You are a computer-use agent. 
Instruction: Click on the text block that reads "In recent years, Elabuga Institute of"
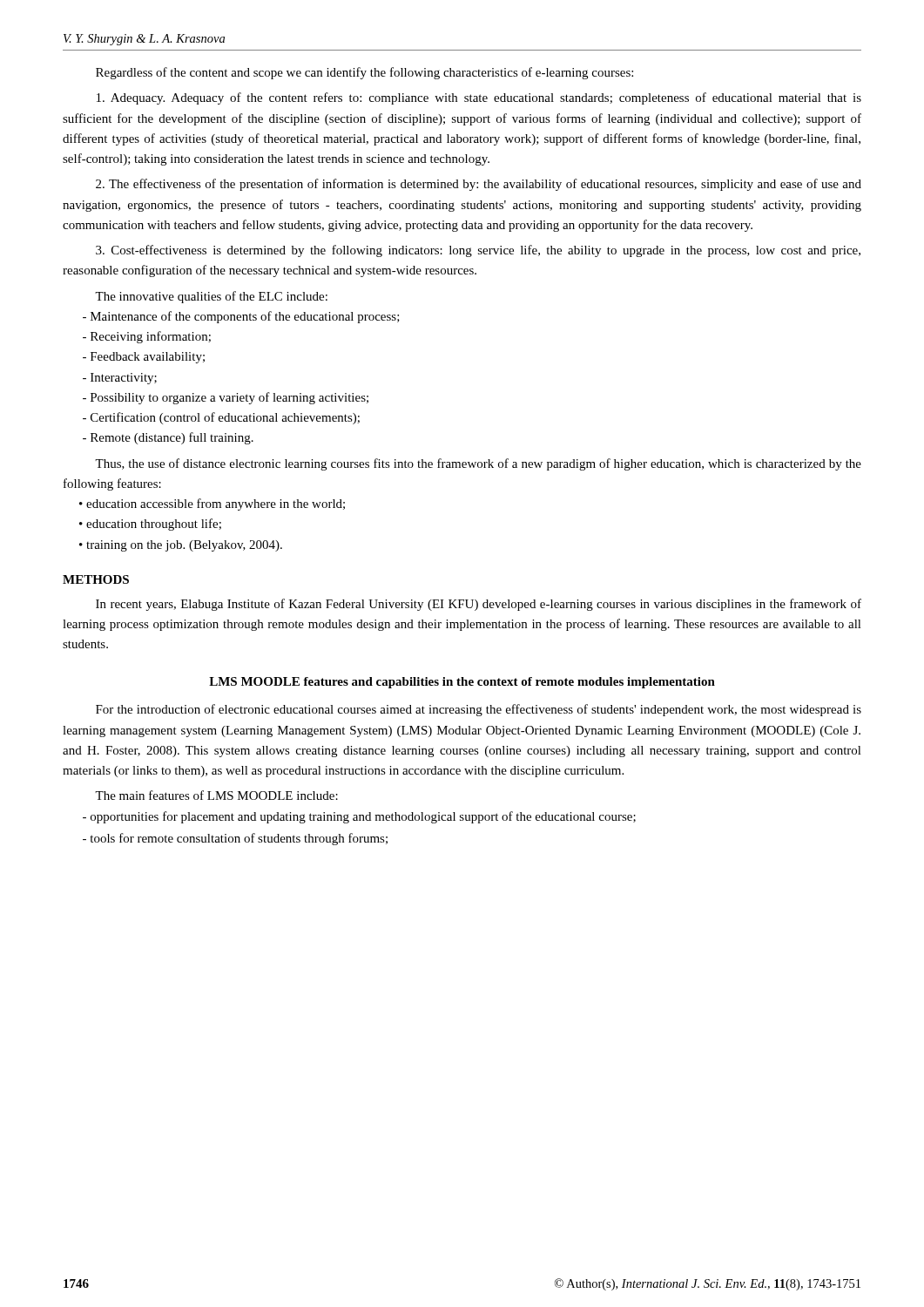(x=462, y=624)
